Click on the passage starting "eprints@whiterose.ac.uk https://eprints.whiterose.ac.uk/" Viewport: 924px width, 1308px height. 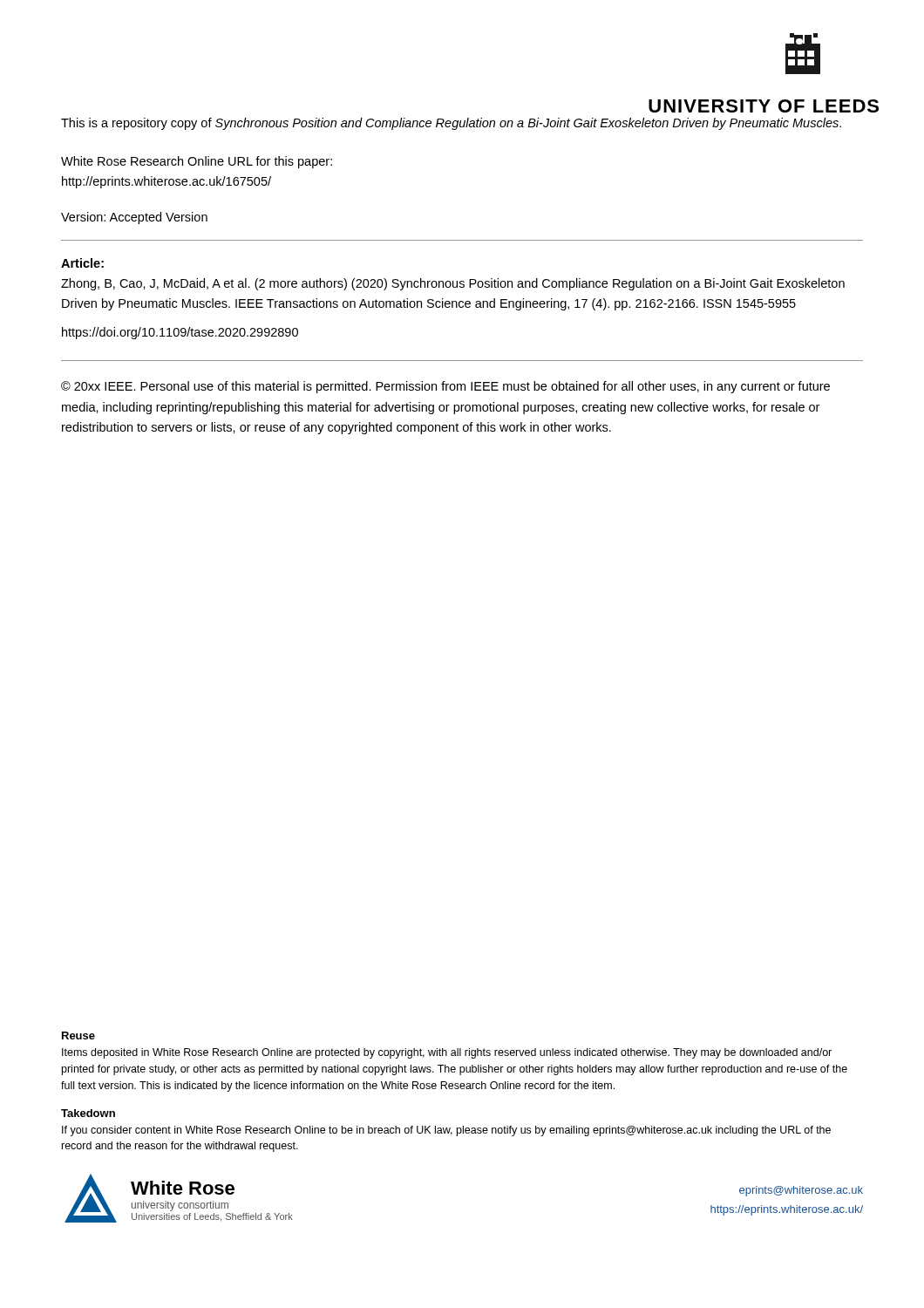click(786, 1199)
